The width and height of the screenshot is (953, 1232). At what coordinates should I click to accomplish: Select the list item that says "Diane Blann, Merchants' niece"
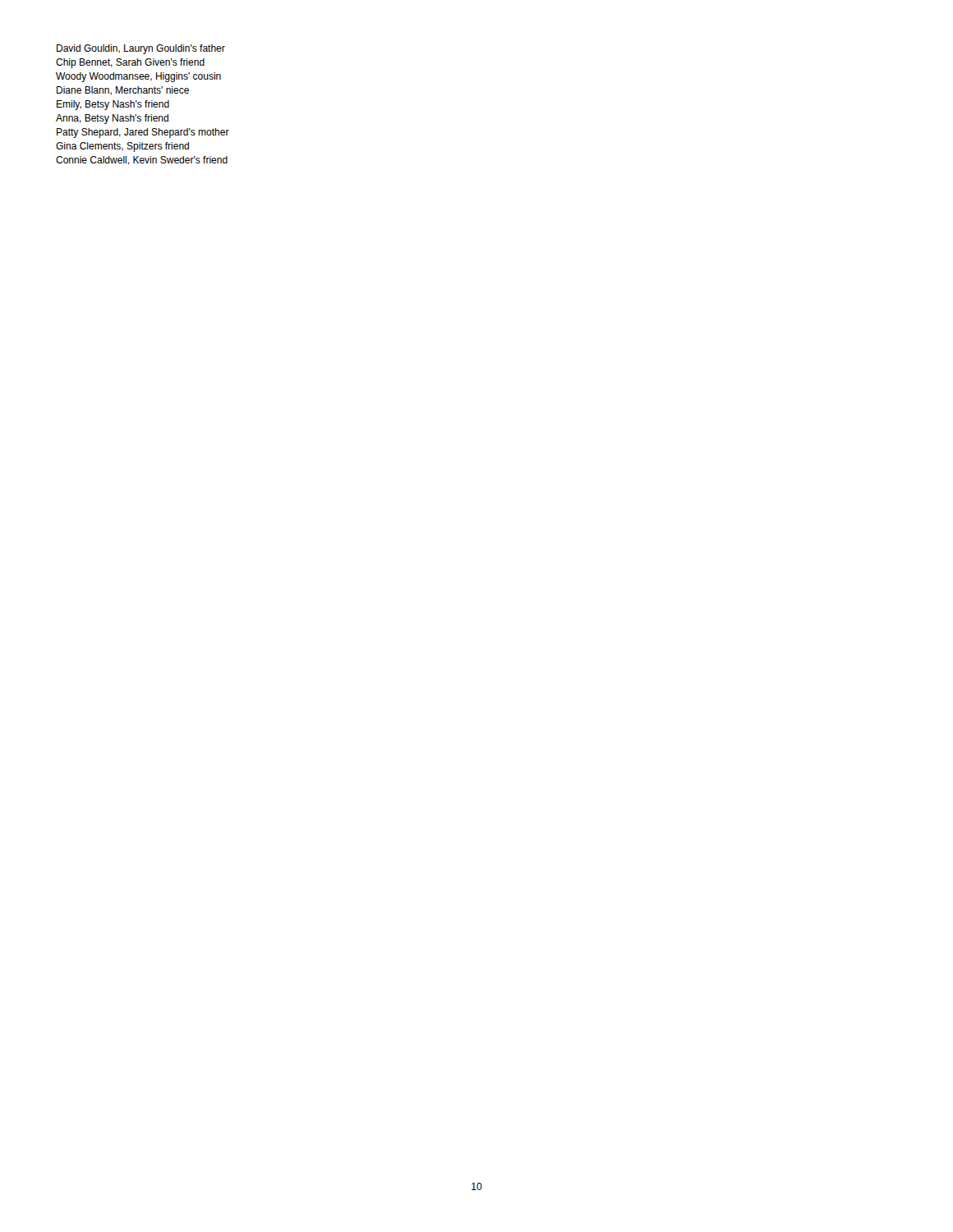pos(123,90)
